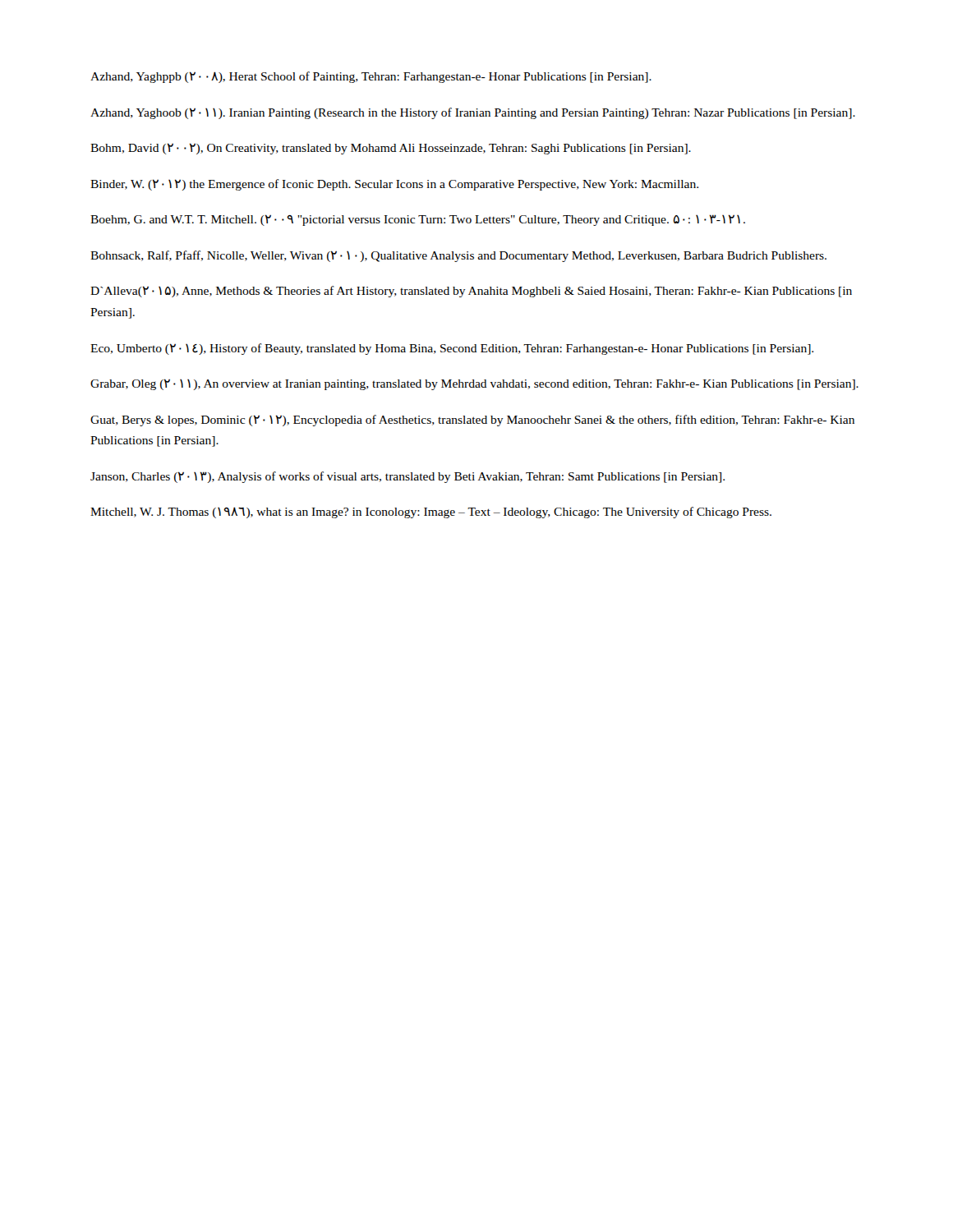Screen dimensions: 1232x953
Task: Find the block on this page that starts "Binder, W. (۲۰۱۲) the"
Action: click(395, 183)
